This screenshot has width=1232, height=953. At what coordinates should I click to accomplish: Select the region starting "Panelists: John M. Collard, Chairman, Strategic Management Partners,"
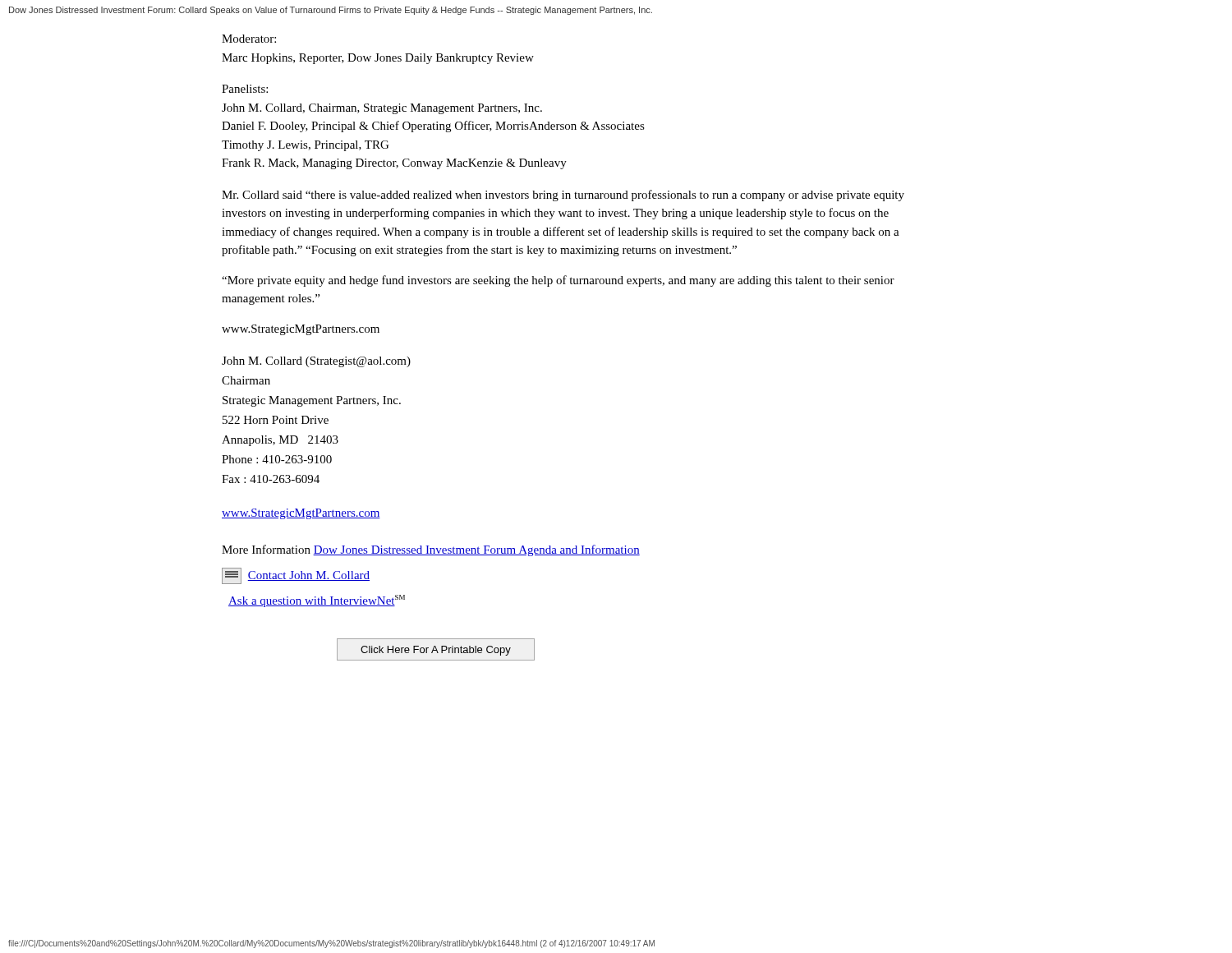pos(575,126)
